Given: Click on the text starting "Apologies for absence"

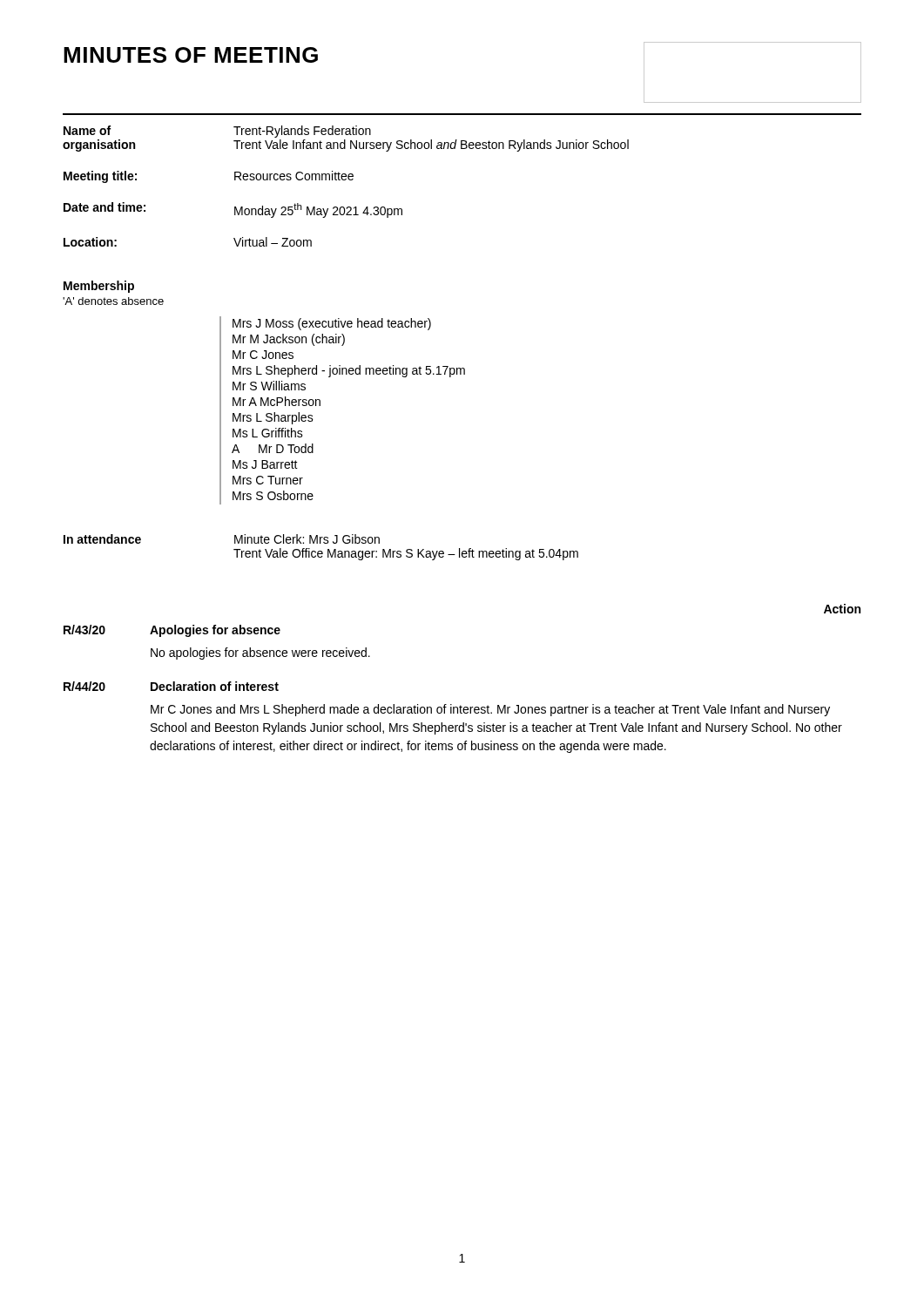Looking at the screenshot, I should (215, 630).
